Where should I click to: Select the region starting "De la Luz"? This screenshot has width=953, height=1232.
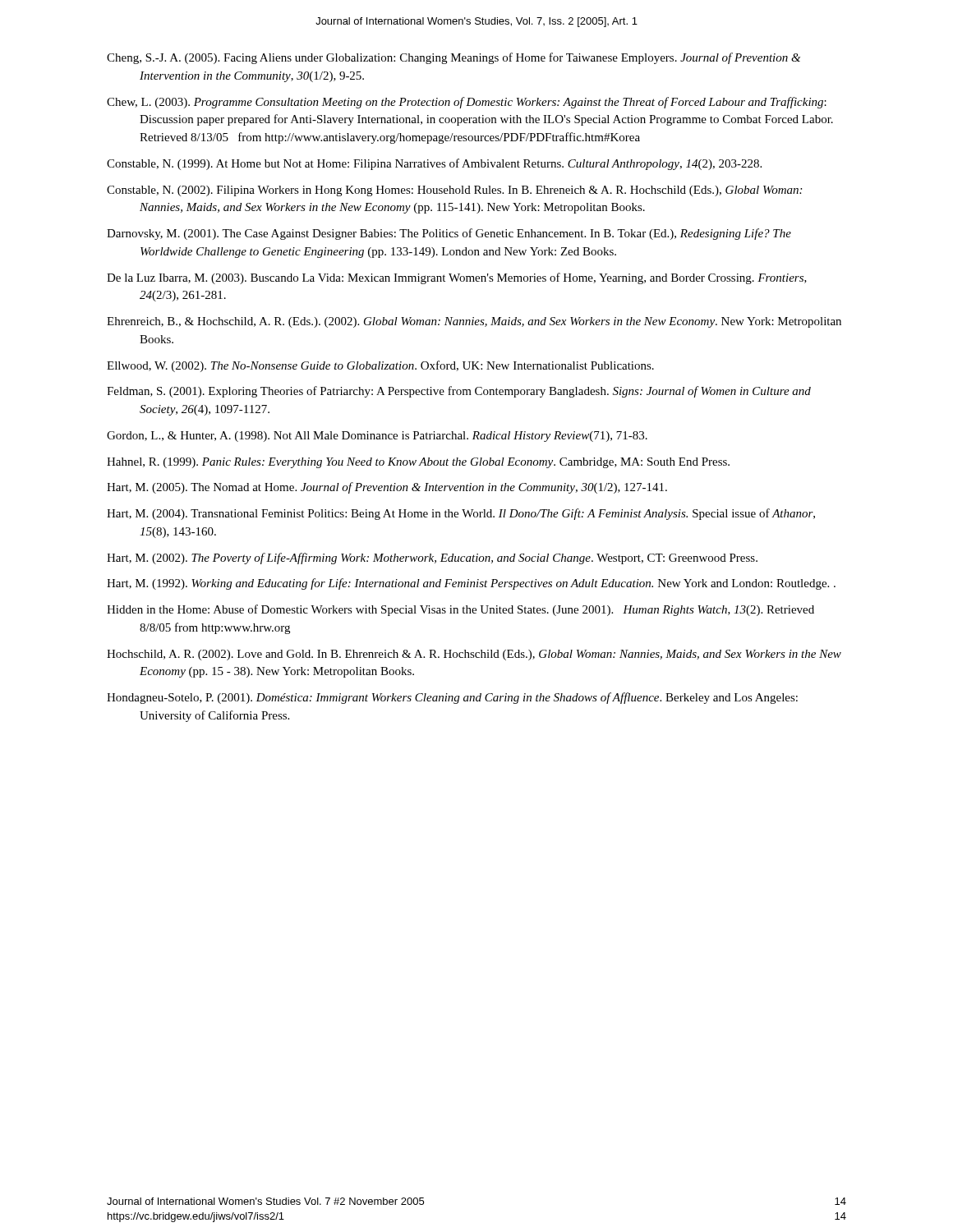point(457,286)
